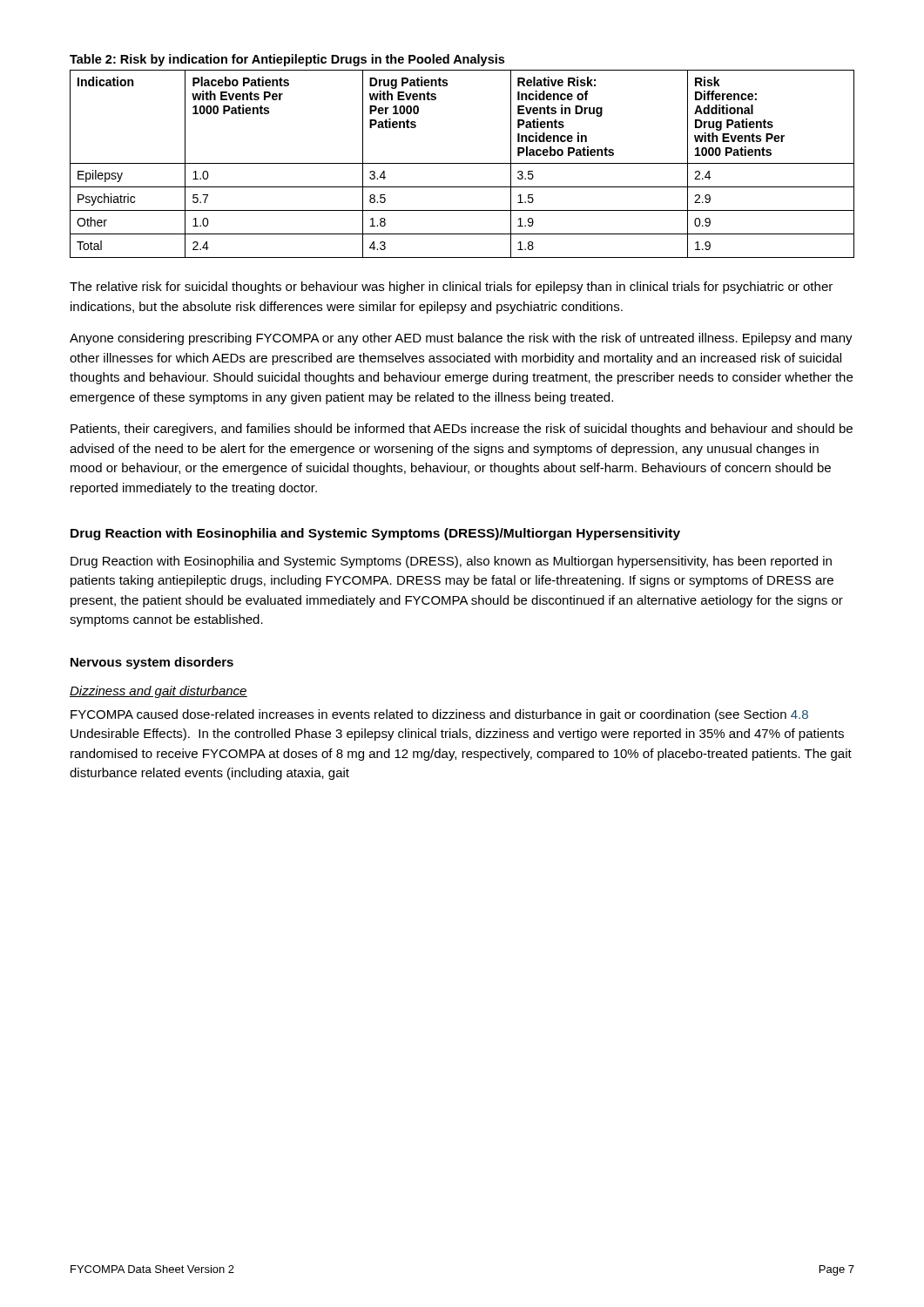924x1307 pixels.
Task: Click the passage that begins "The relative risk for suicidal thoughts or behaviour"
Action: pyautogui.click(x=451, y=296)
